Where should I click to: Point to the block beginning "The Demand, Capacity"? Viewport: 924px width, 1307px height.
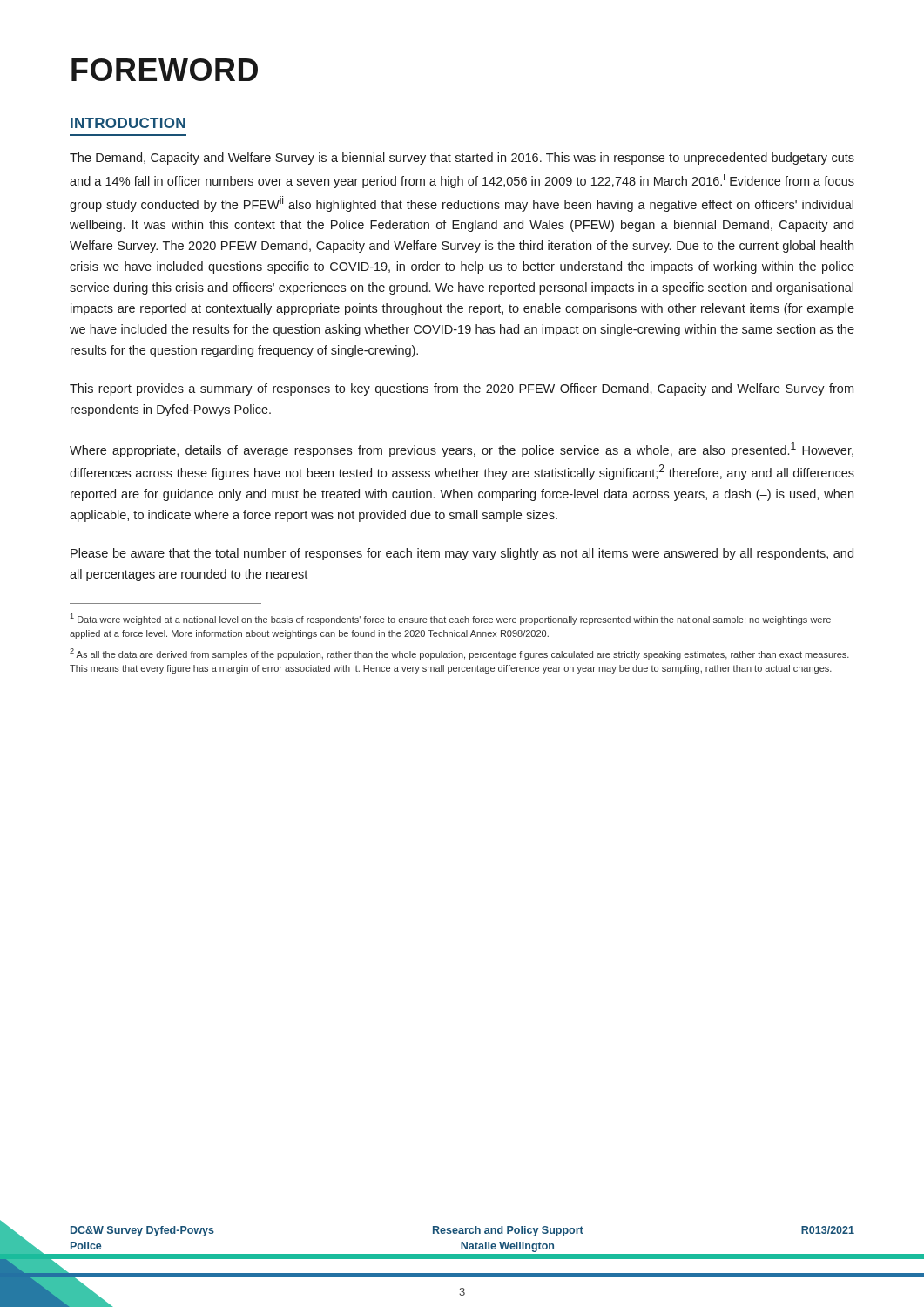click(462, 254)
